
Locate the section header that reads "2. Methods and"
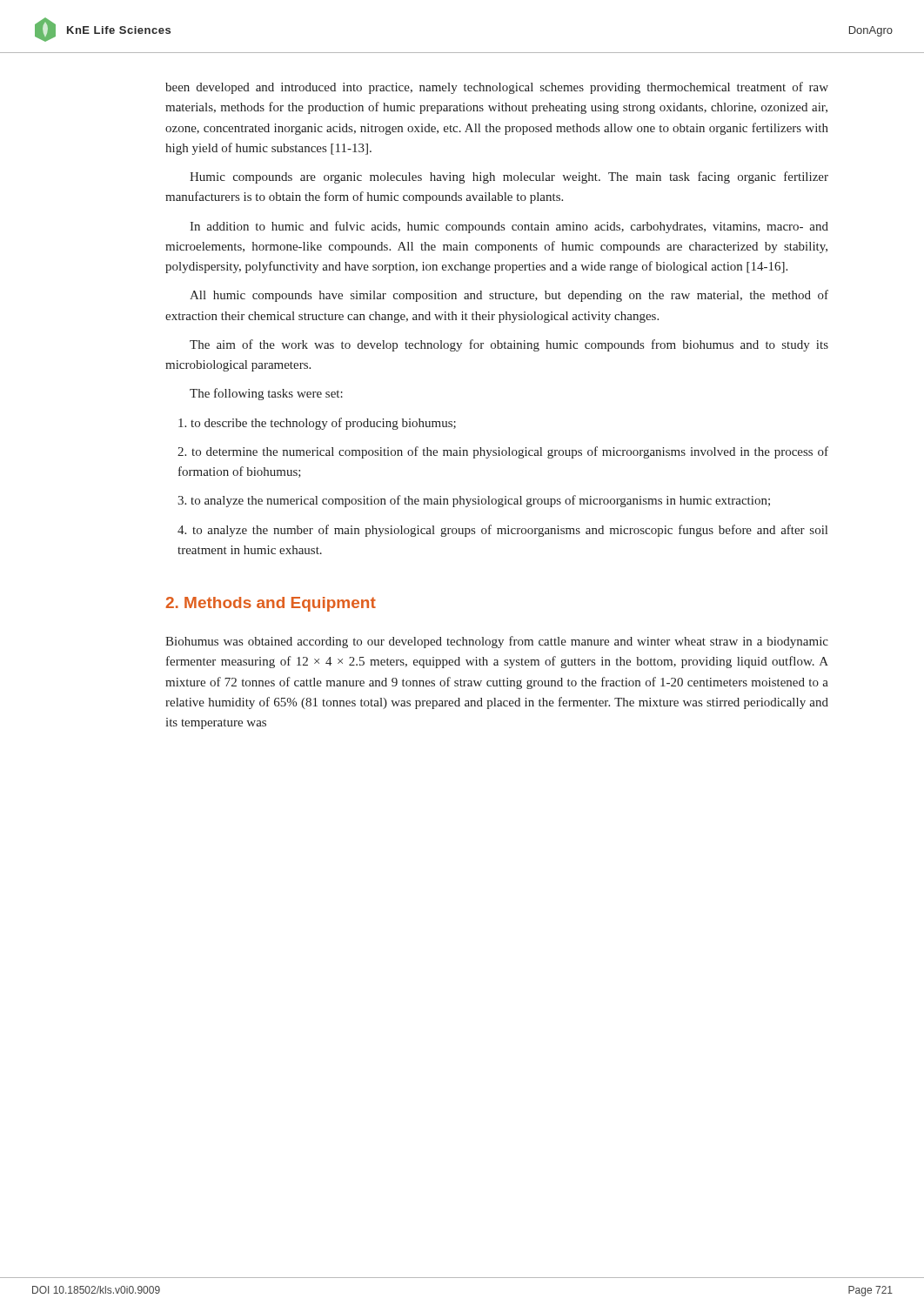pyautogui.click(x=271, y=604)
